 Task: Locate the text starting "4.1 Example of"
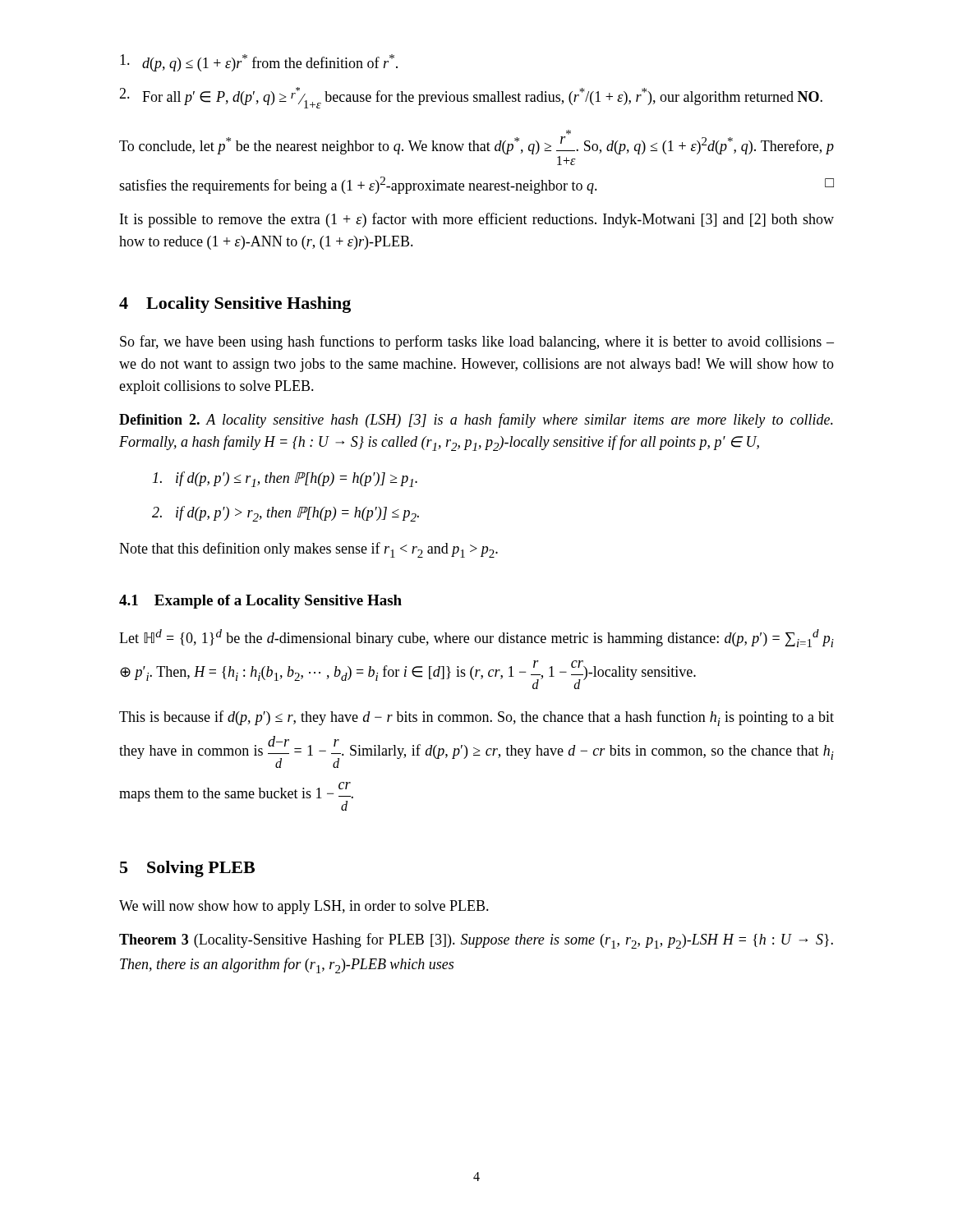click(260, 602)
